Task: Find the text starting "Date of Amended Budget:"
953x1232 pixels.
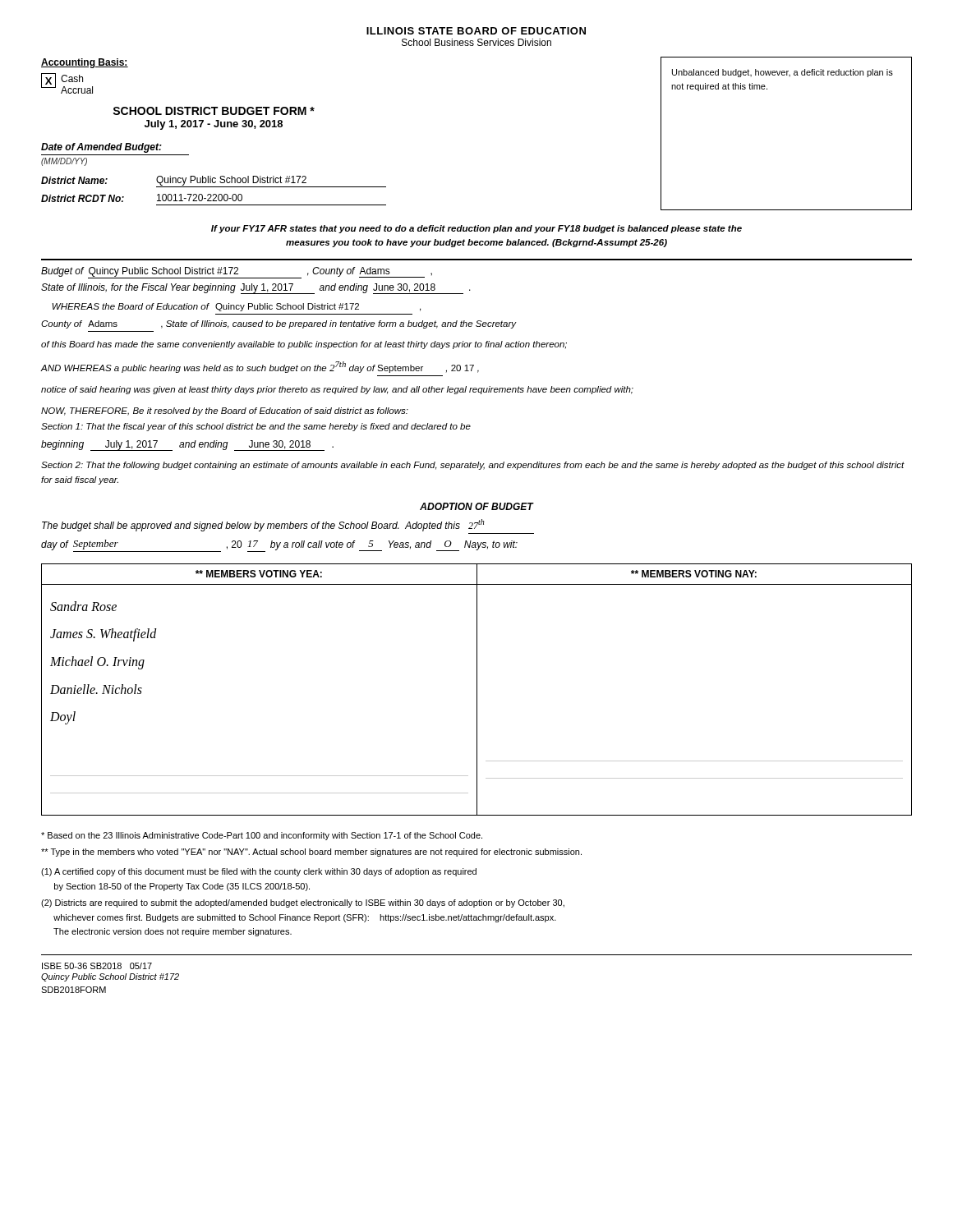Action: click(101, 148)
